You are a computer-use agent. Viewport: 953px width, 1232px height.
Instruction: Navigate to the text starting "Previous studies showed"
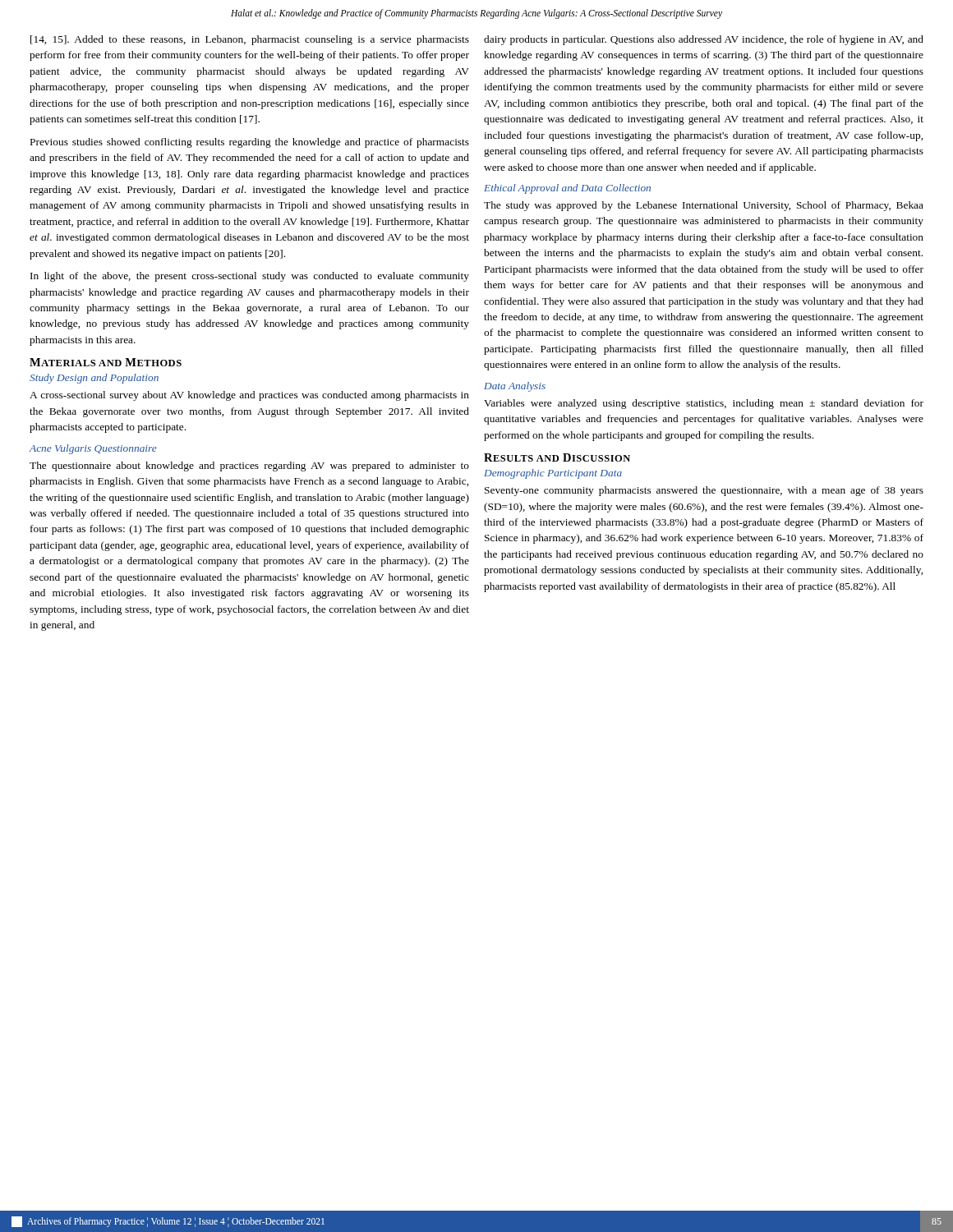pos(249,197)
